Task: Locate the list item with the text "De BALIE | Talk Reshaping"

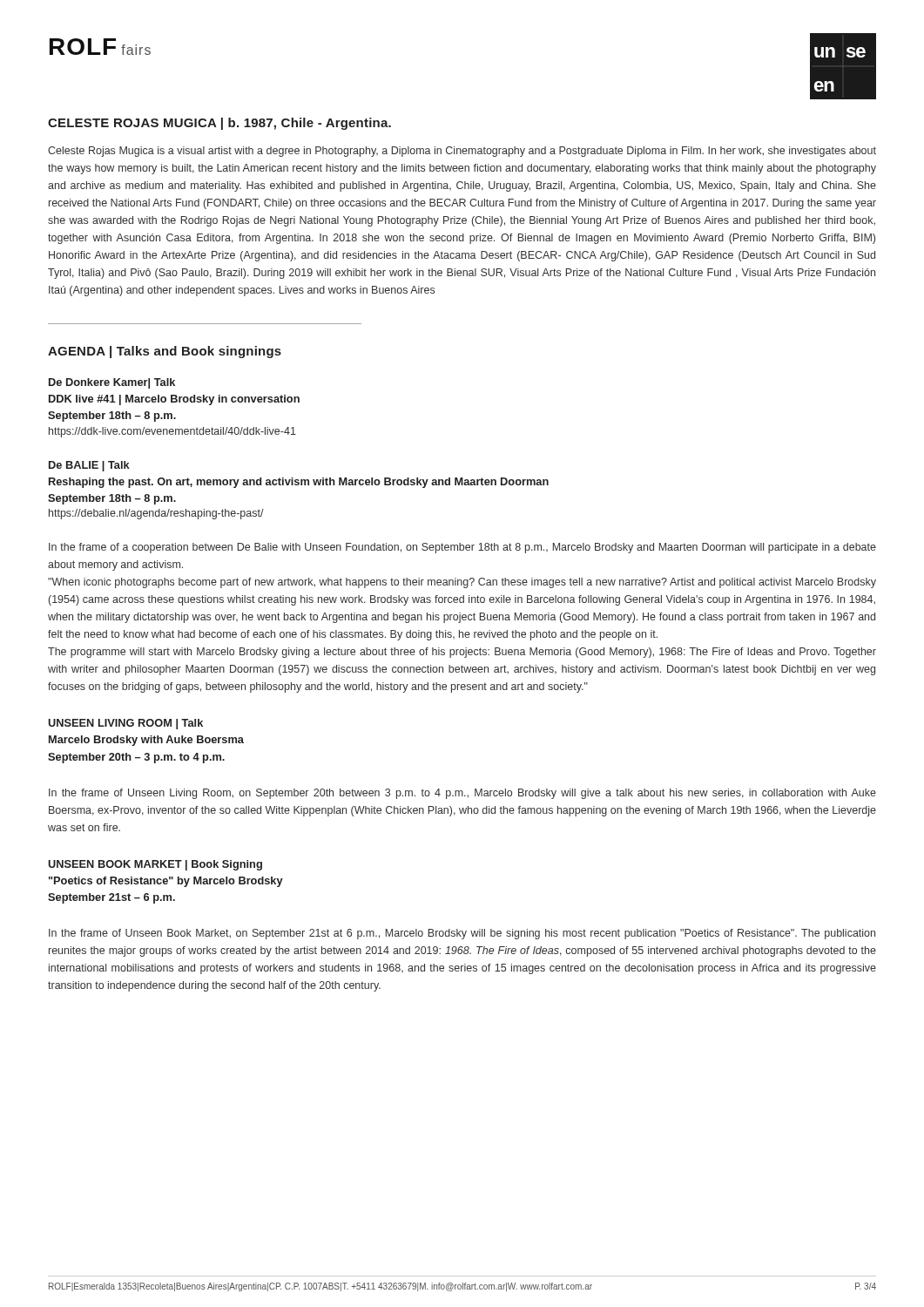Action: point(462,488)
